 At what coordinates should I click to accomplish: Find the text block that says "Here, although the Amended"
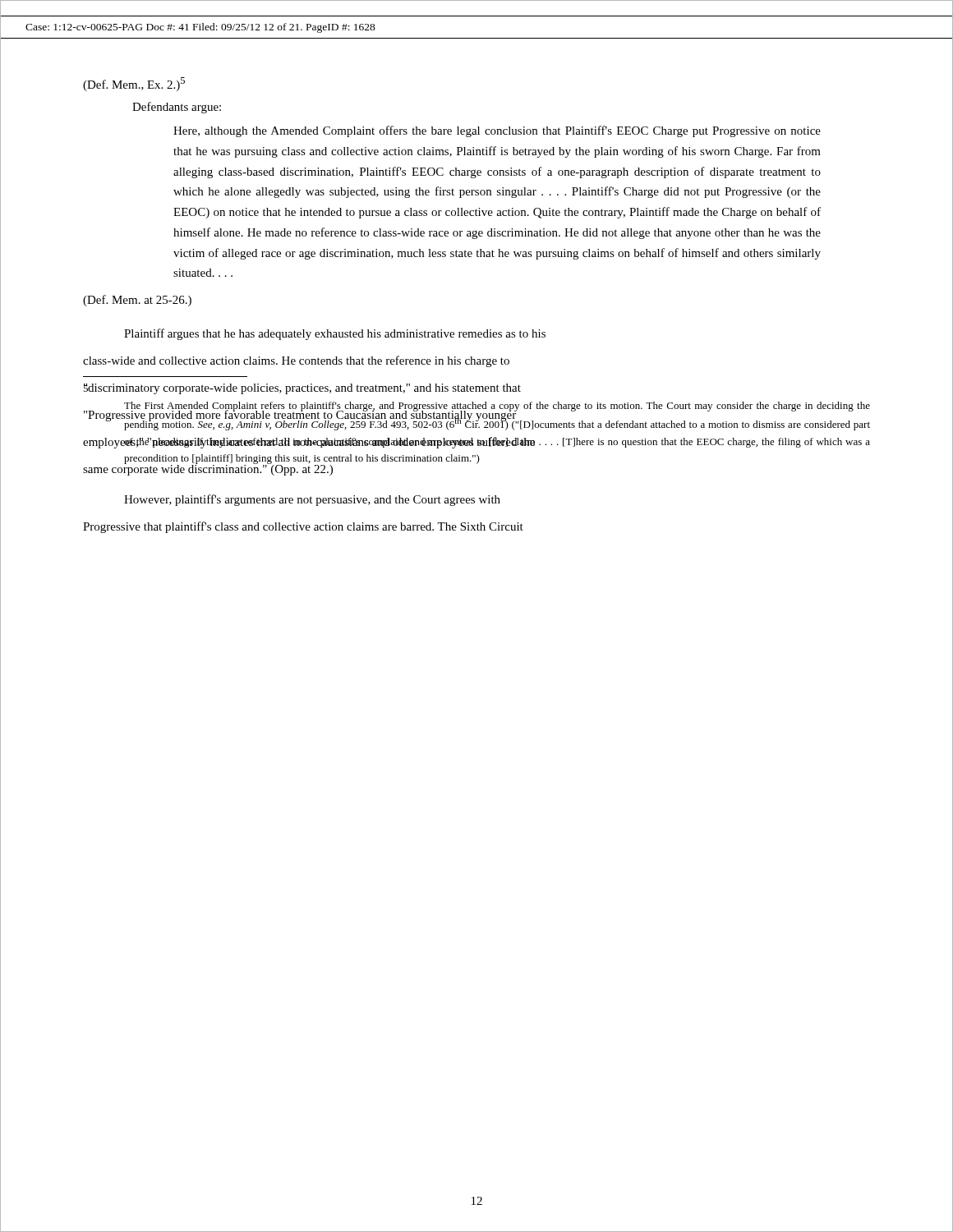(x=497, y=202)
